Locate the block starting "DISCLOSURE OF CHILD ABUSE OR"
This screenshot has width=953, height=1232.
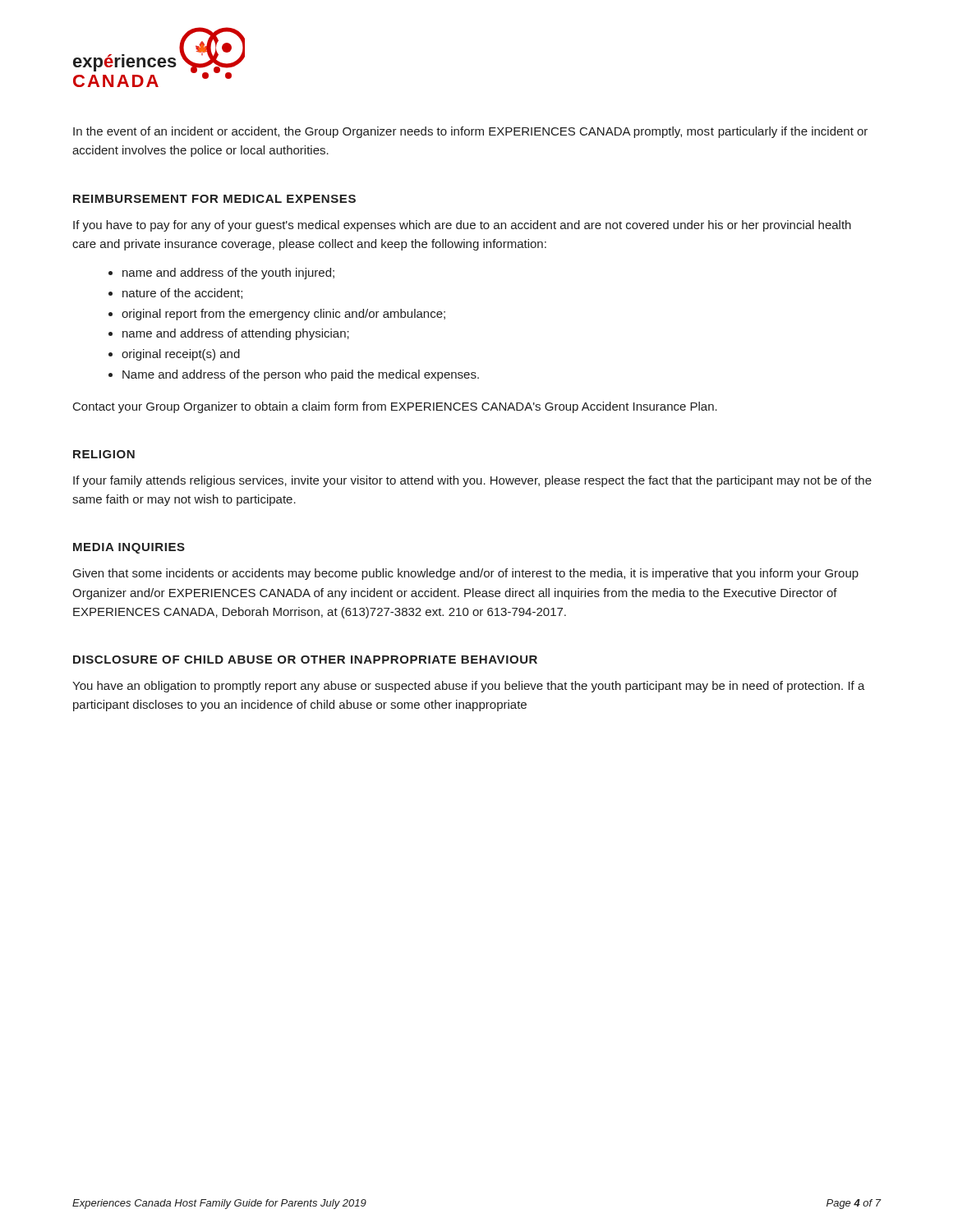305,659
